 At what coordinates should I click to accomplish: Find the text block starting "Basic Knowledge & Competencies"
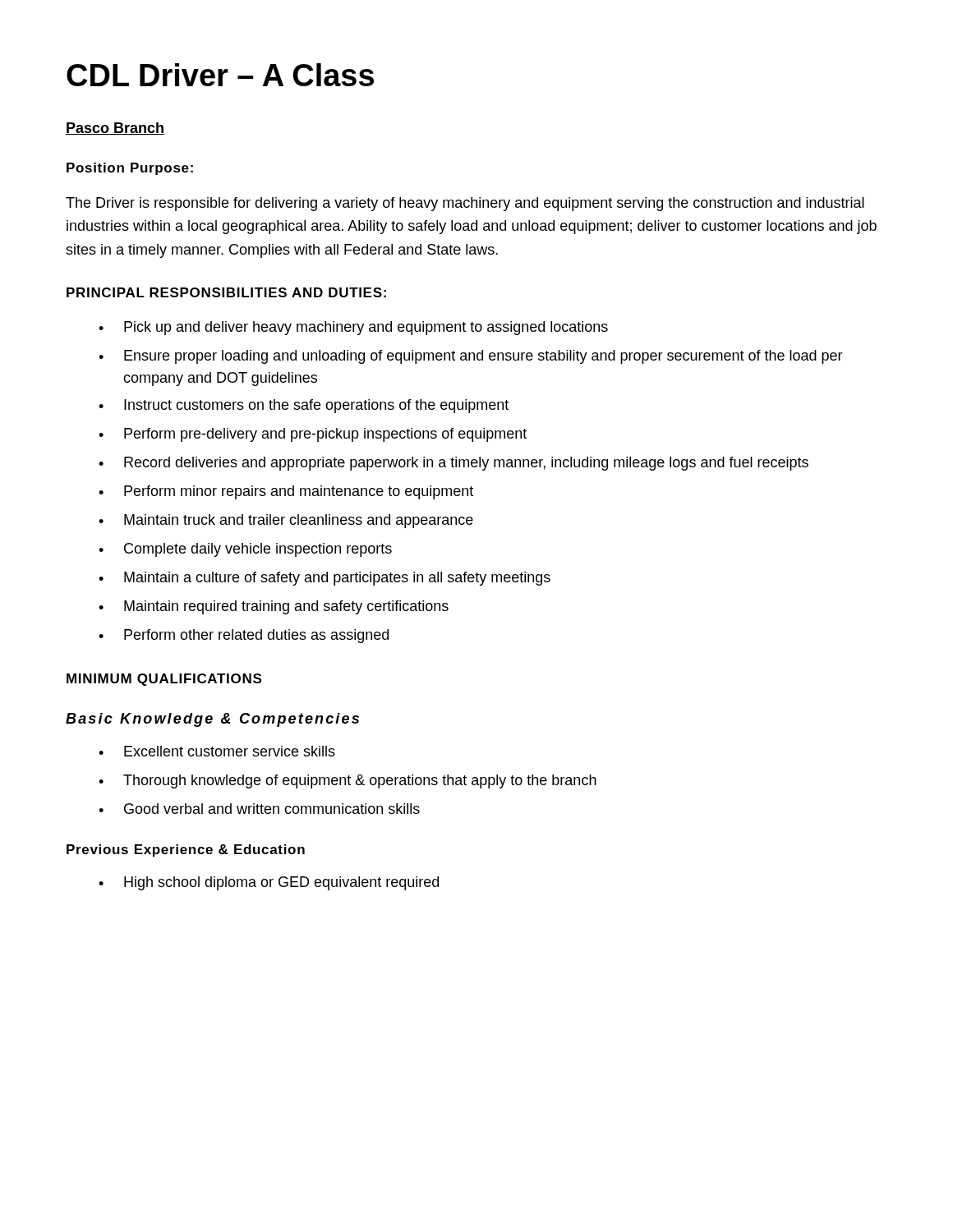(214, 719)
